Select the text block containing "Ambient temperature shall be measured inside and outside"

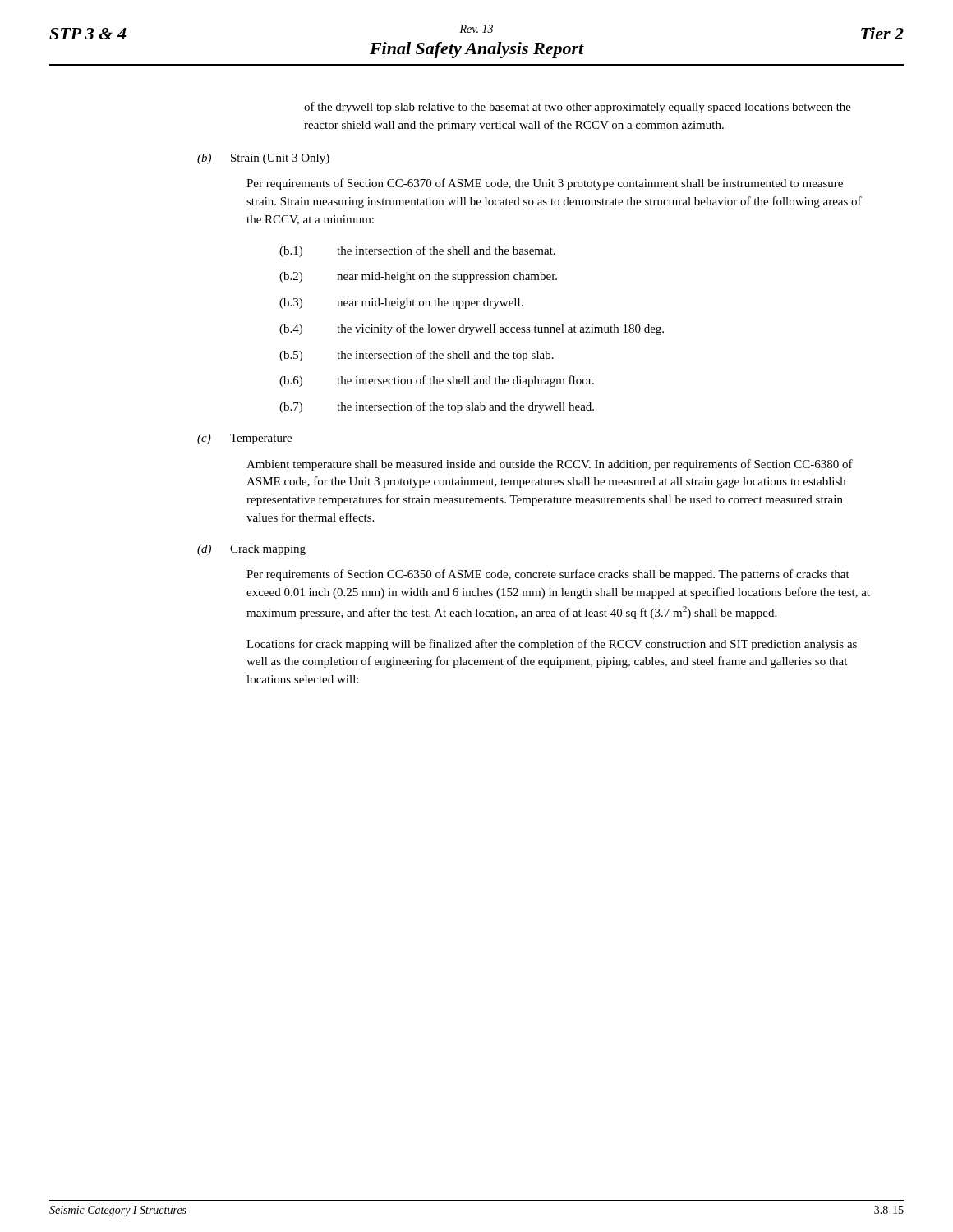point(549,490)
